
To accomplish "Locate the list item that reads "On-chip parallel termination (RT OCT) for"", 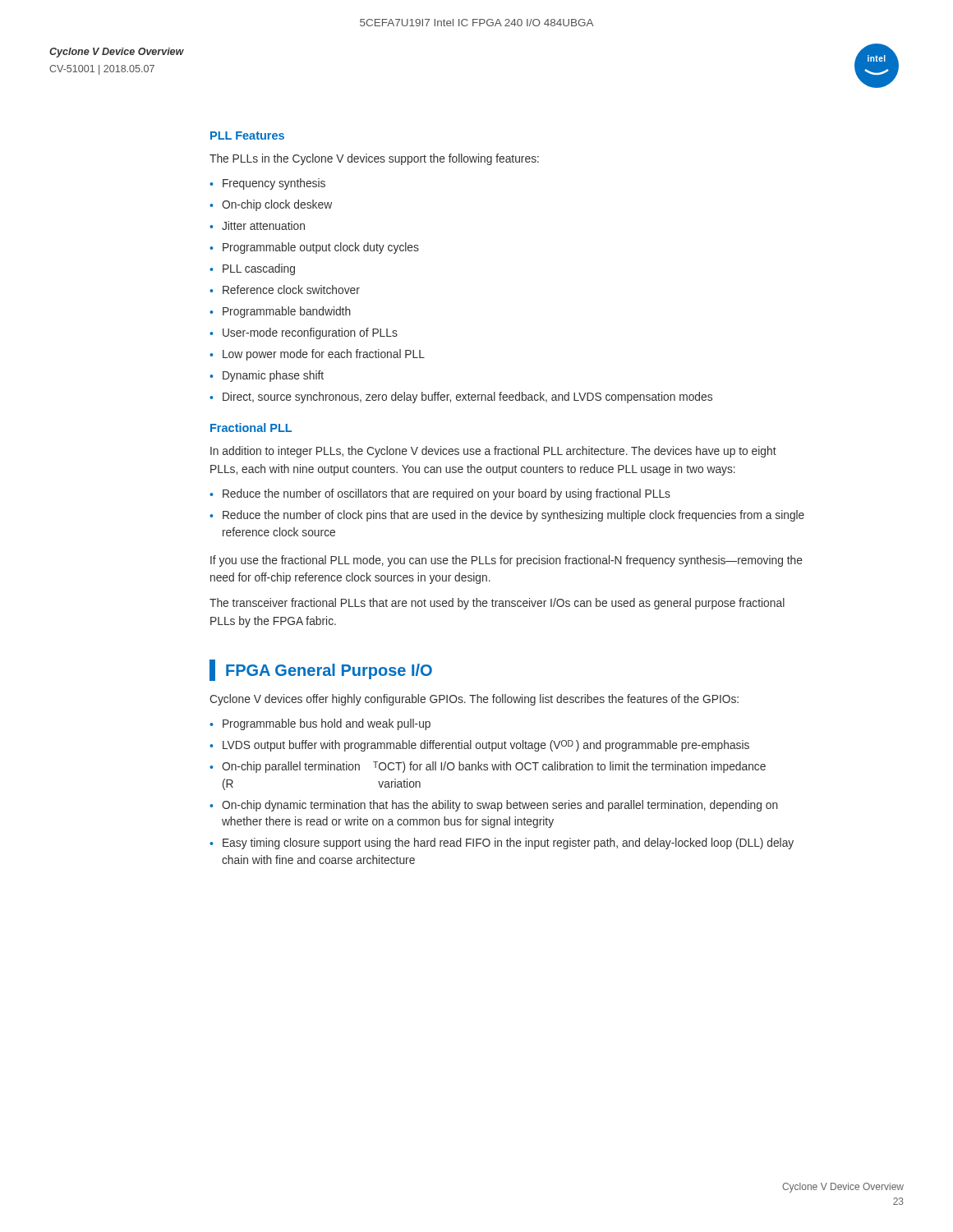I will click(x=494, y=775).
